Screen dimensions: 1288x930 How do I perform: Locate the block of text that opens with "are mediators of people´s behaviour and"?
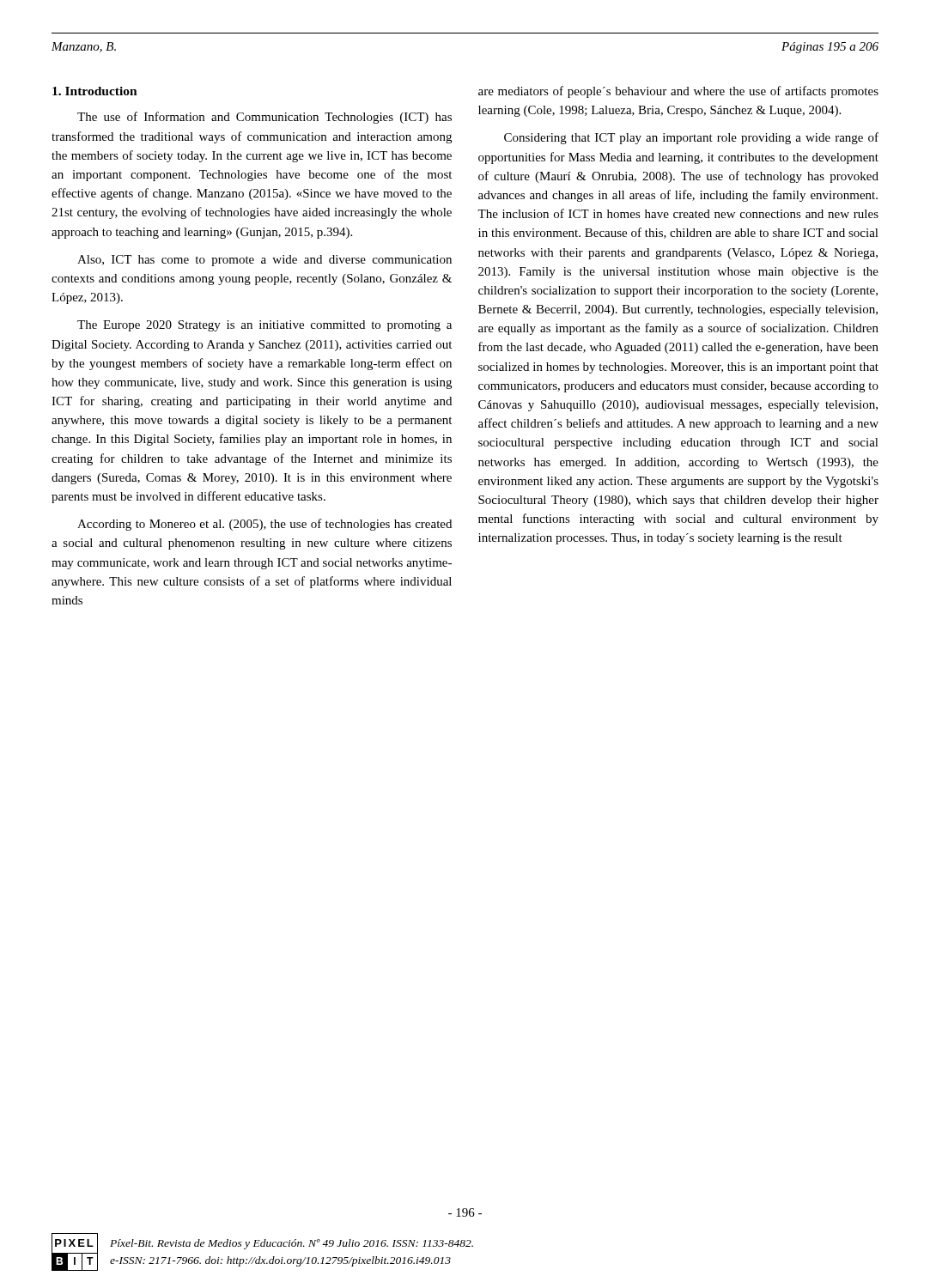tap(678, 314)
